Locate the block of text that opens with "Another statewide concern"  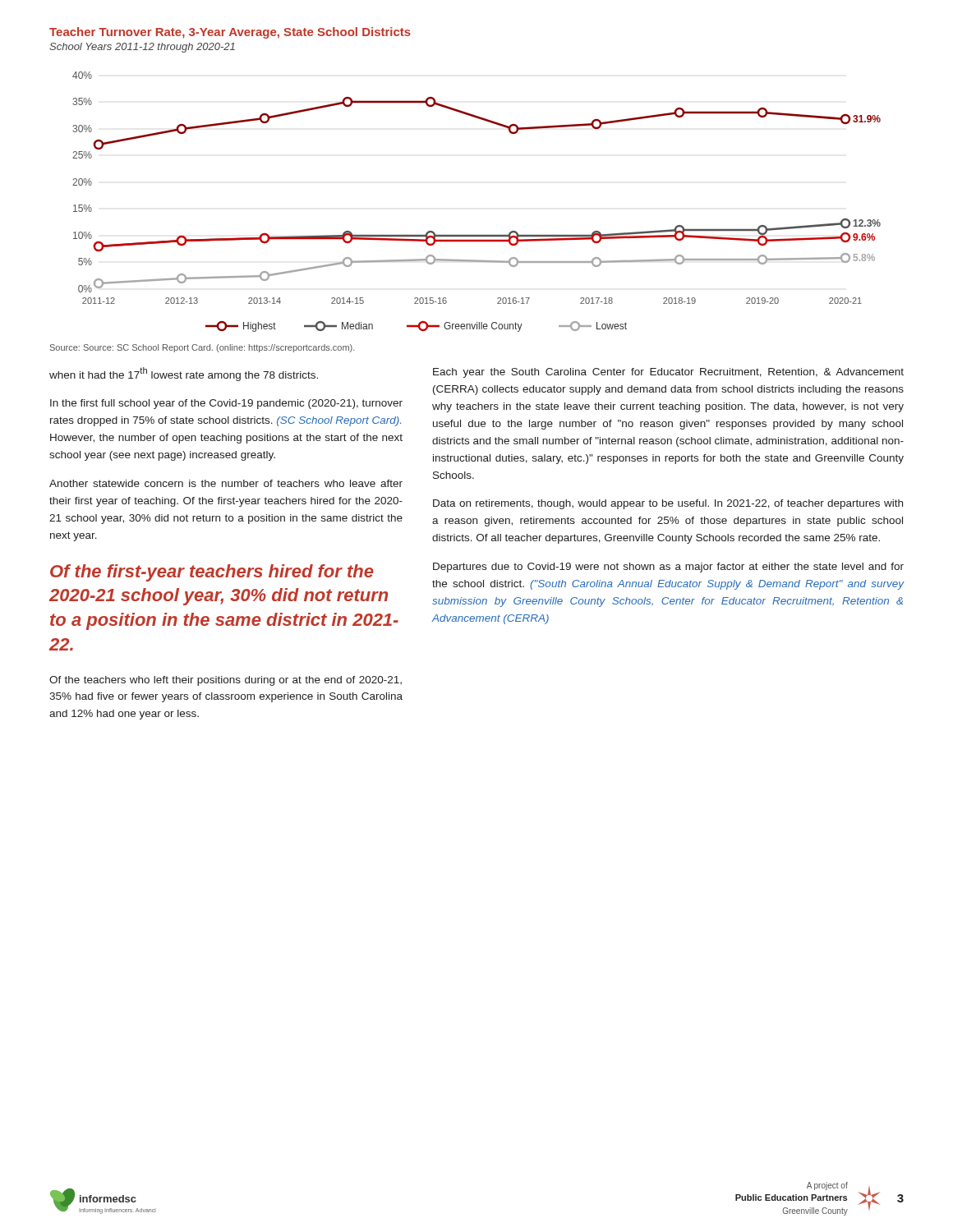pos(226,509)
